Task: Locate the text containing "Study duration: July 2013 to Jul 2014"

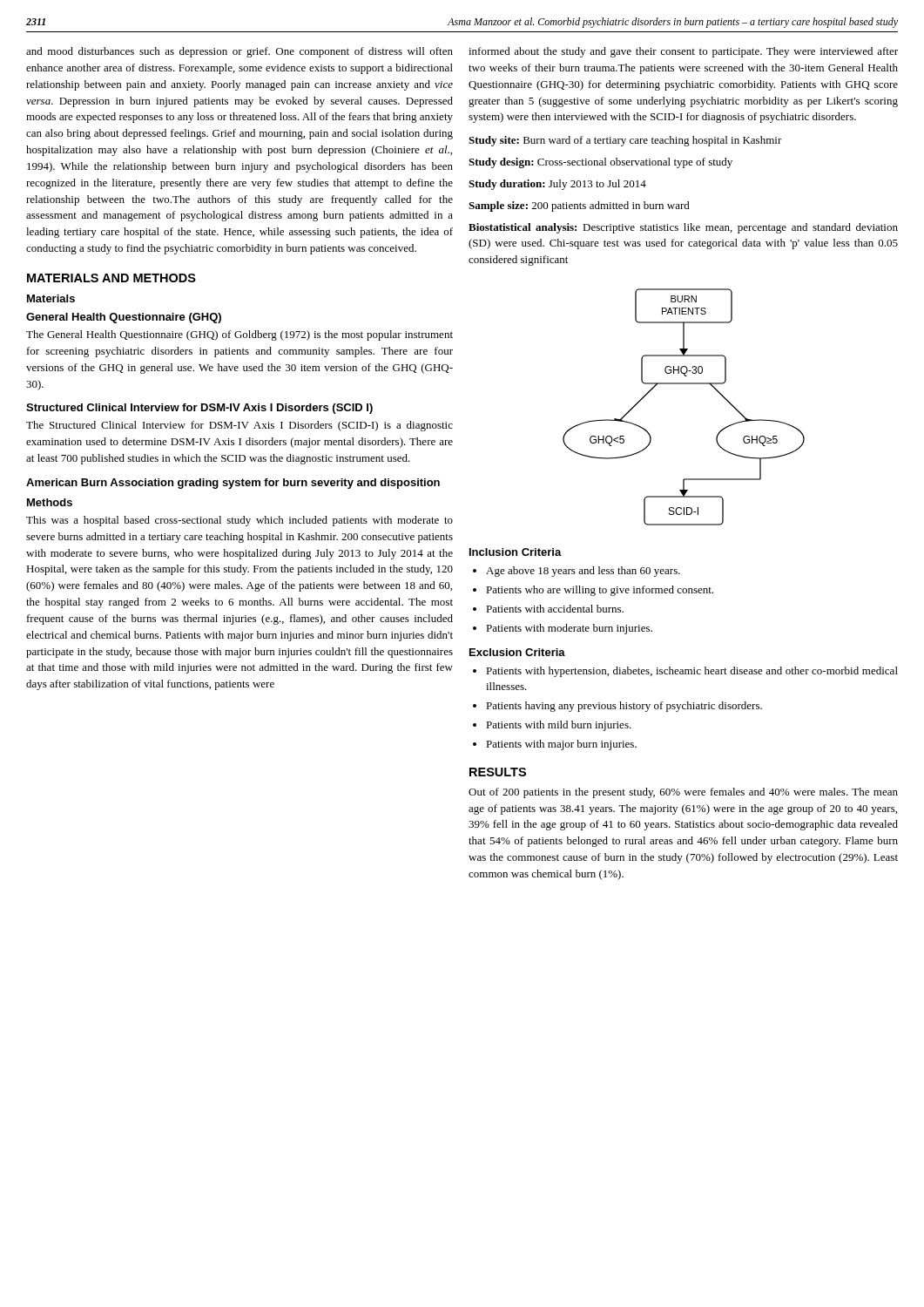Action: 557,185
